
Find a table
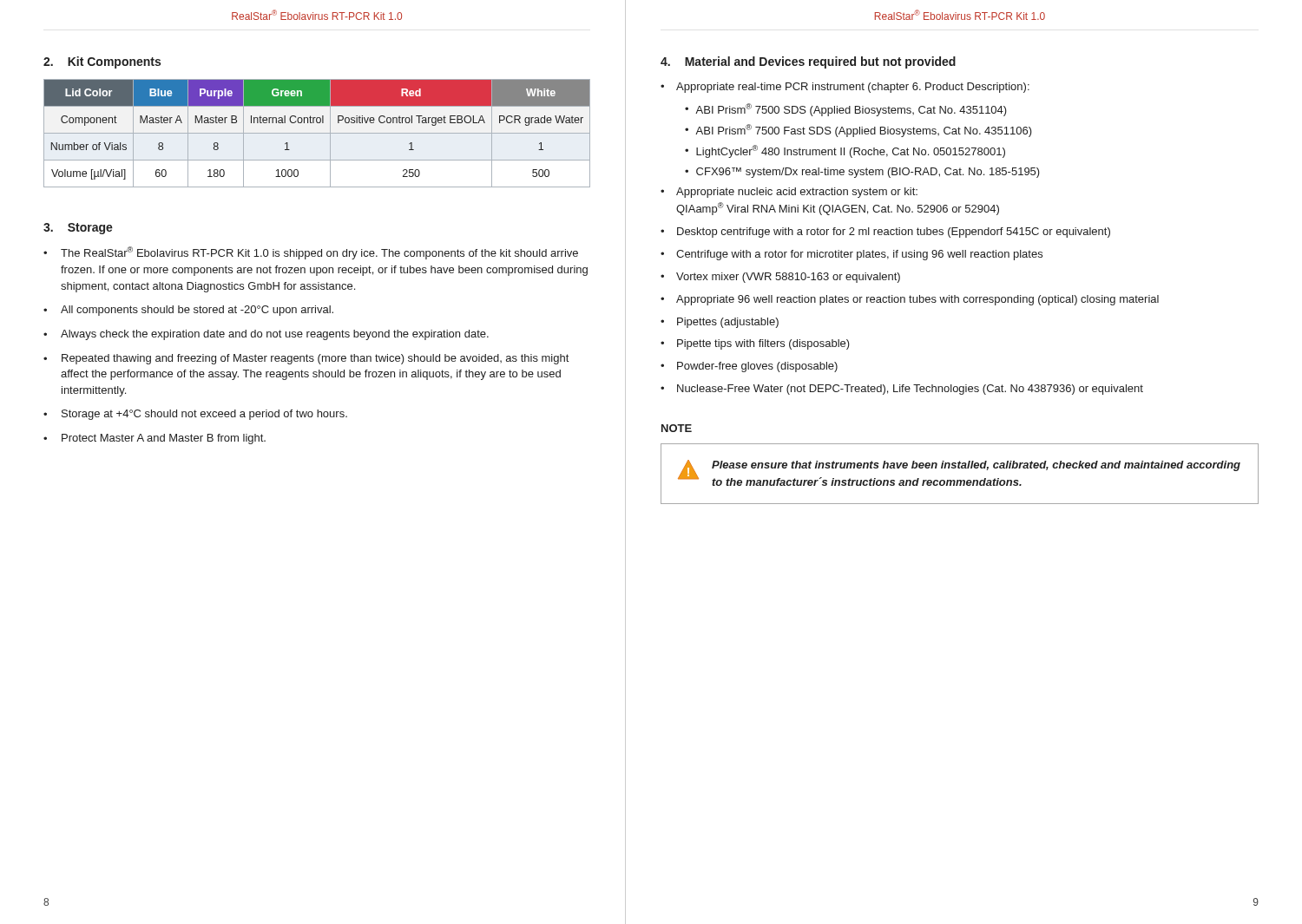(x=317, y=133)
